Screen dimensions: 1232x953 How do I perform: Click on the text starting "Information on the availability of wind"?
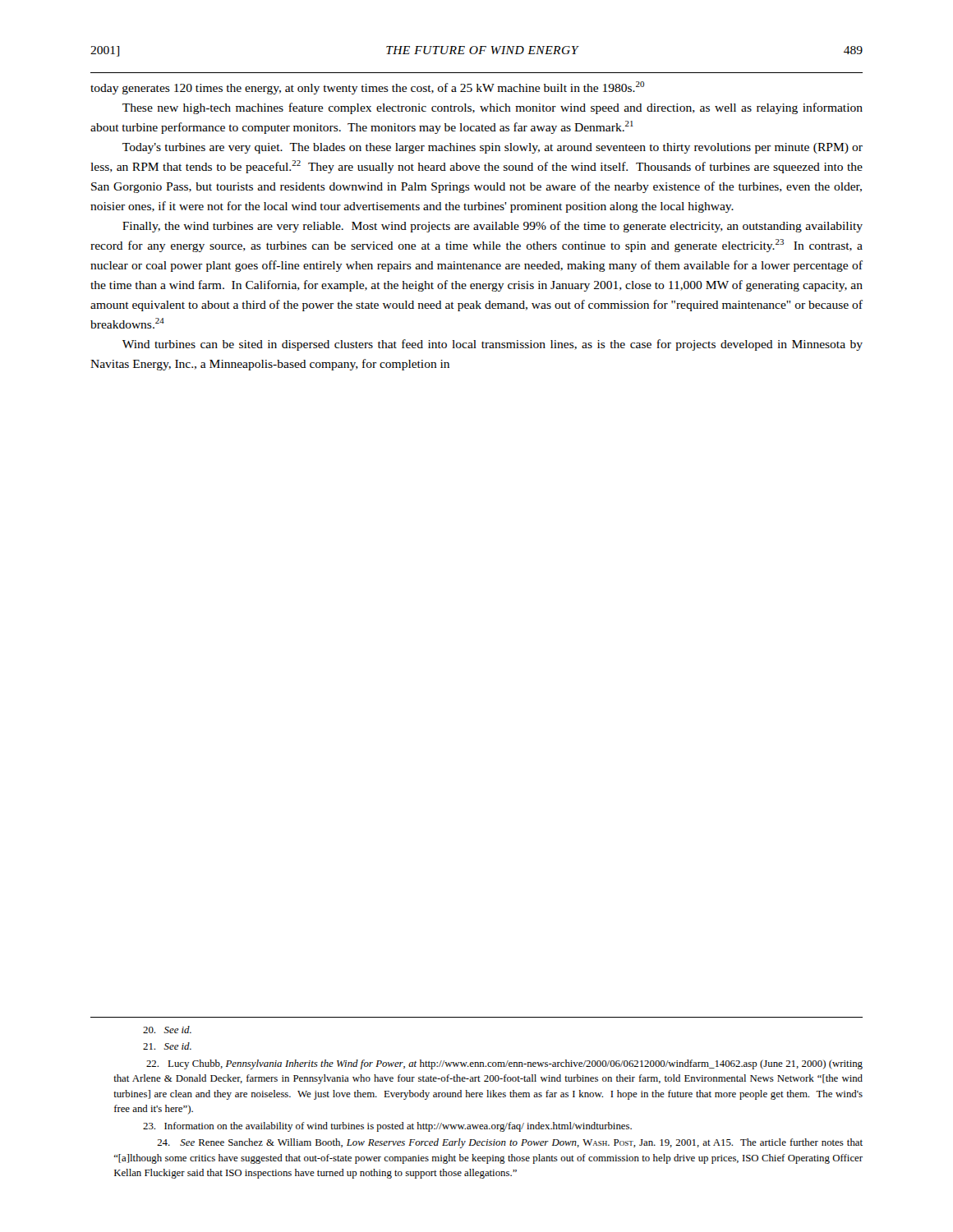[x=361, y=1126]
